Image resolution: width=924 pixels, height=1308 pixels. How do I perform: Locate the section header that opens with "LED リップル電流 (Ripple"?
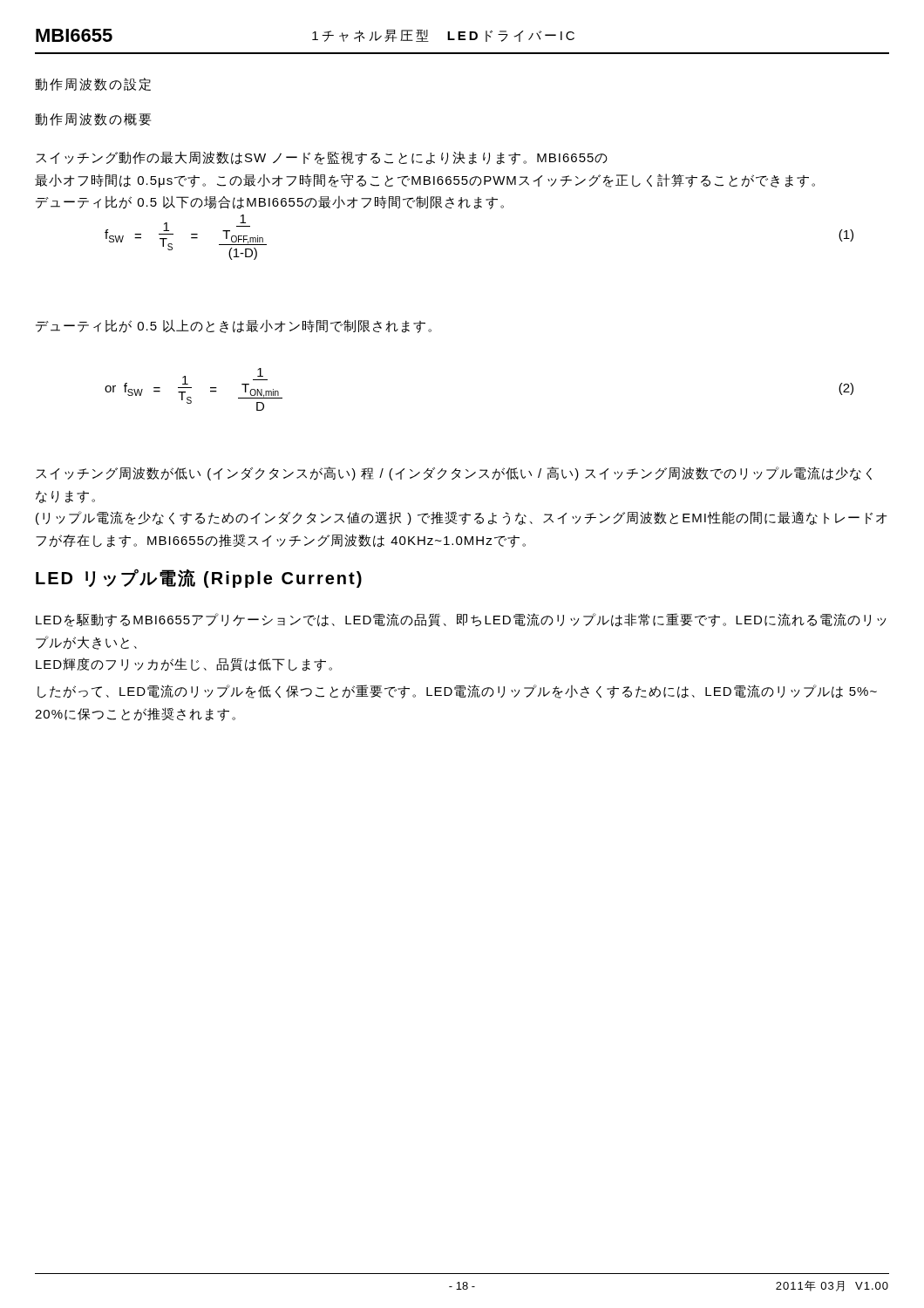(199, 578)
